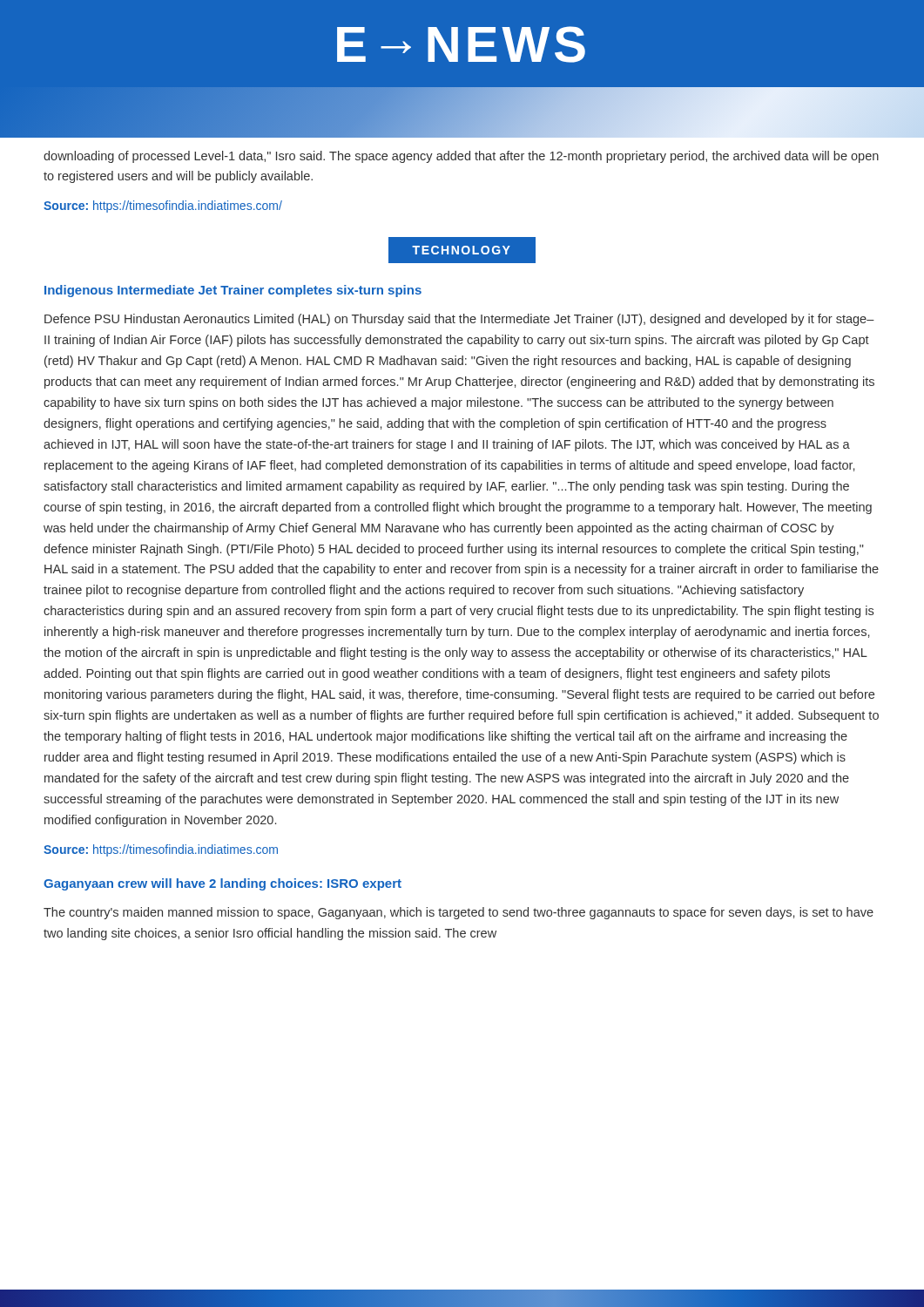
Task: Find the text block starting "Defence PSU Hindustan"
Action: tap(461, 569)
